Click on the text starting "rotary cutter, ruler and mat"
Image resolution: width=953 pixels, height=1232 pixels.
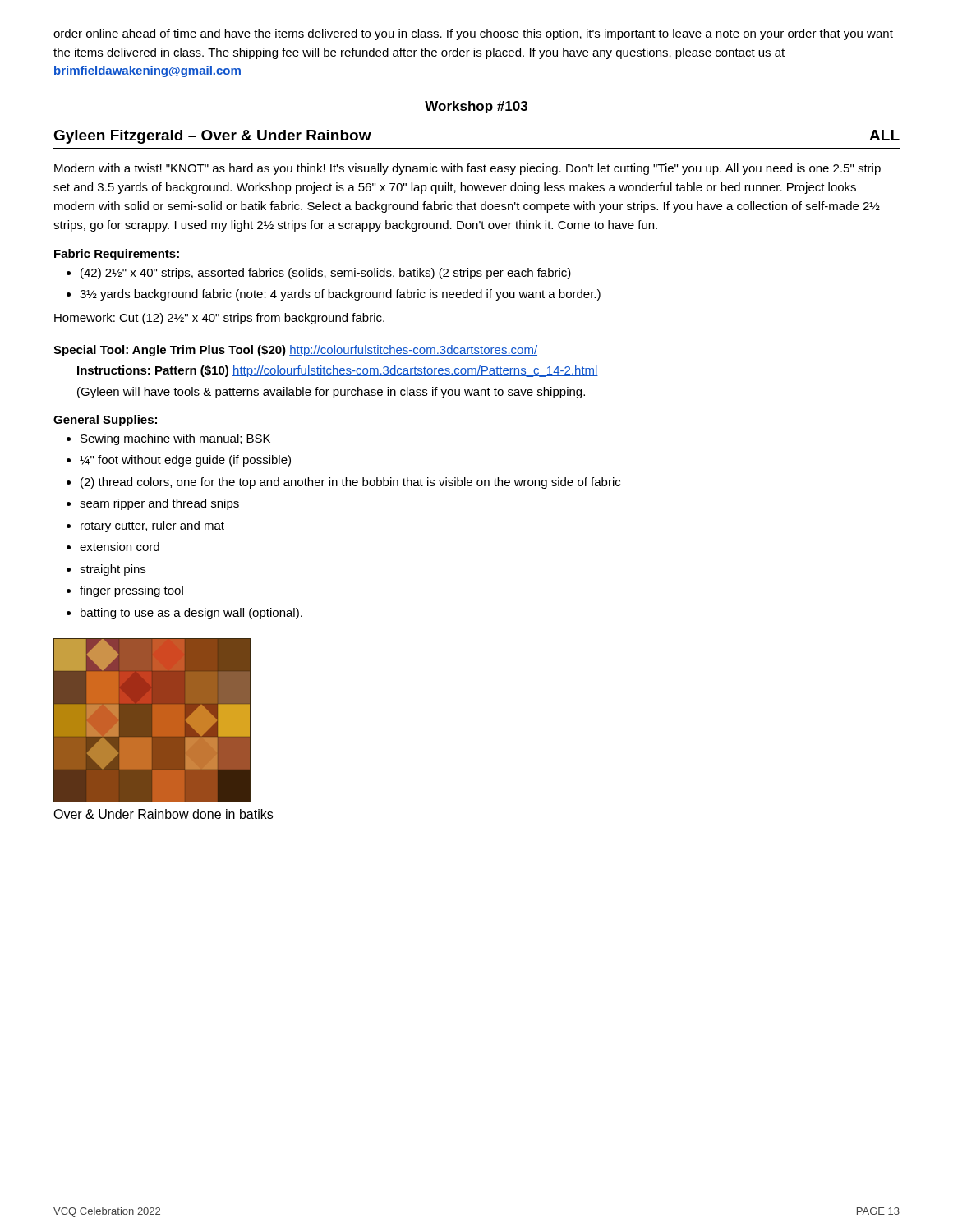coord(152,525)
